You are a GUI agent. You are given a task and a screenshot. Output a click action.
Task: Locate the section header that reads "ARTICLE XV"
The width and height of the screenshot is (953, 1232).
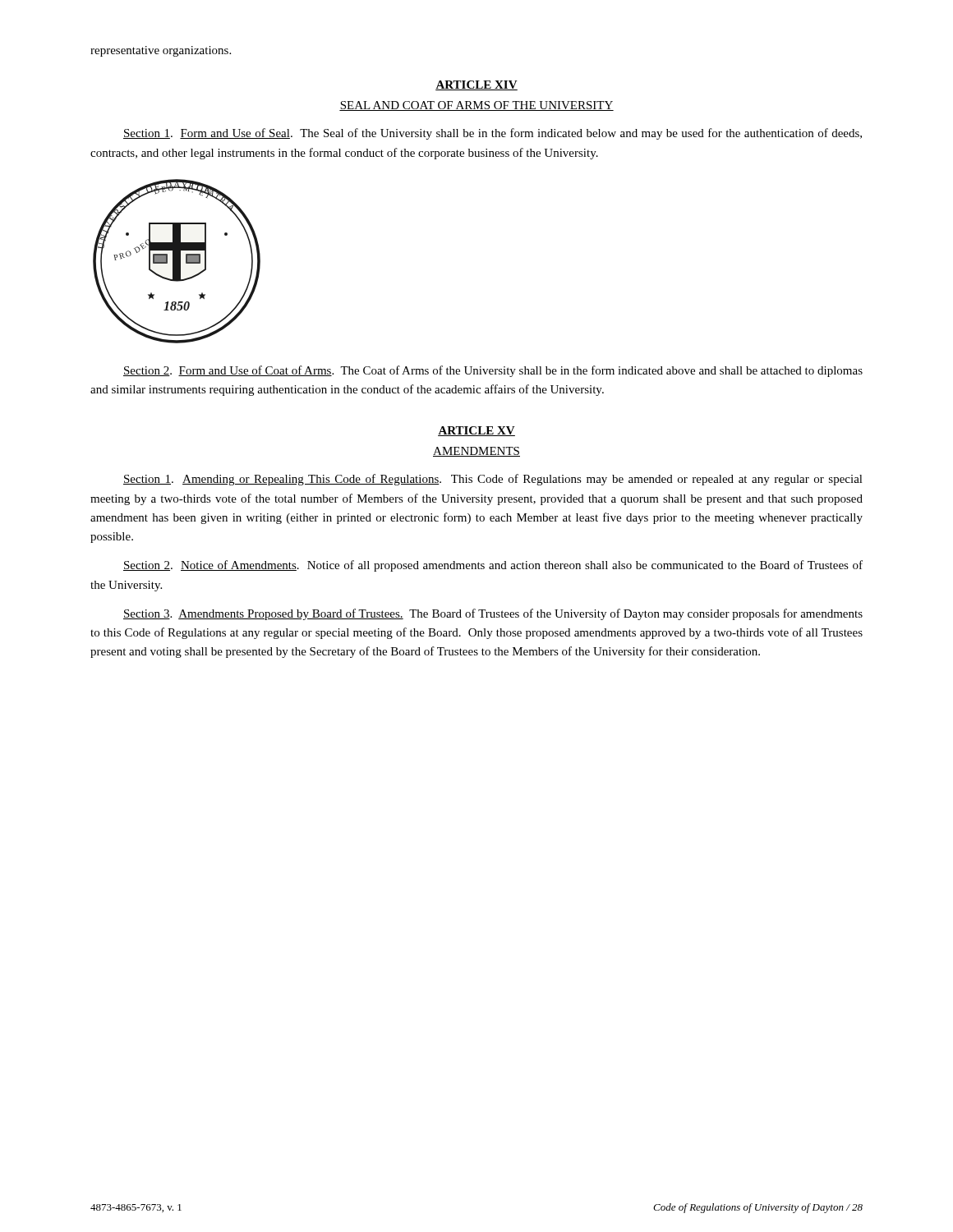pyautogui.click(x=476, y=431)
